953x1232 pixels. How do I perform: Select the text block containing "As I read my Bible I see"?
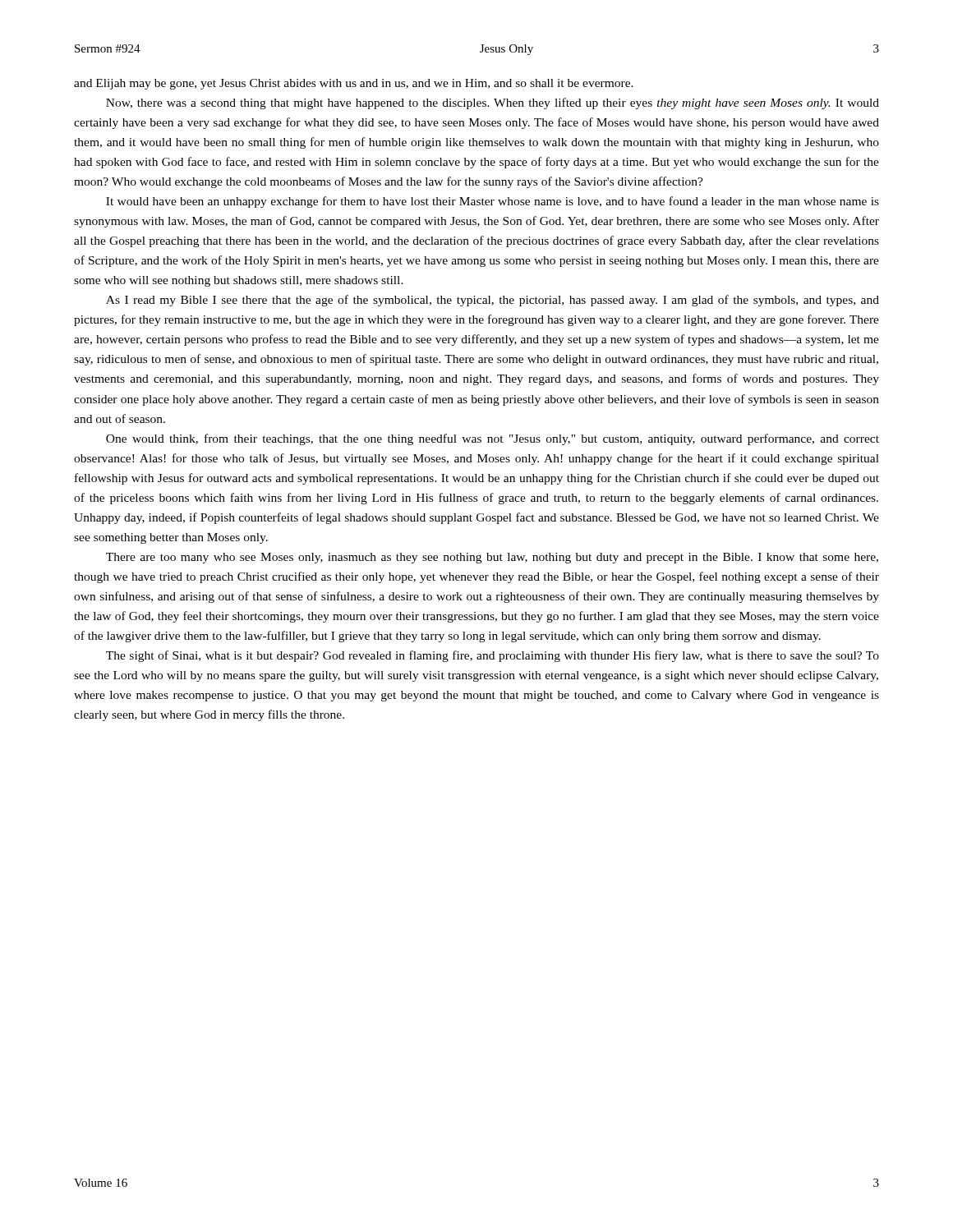pyautogui.click(x=476, y=359)
